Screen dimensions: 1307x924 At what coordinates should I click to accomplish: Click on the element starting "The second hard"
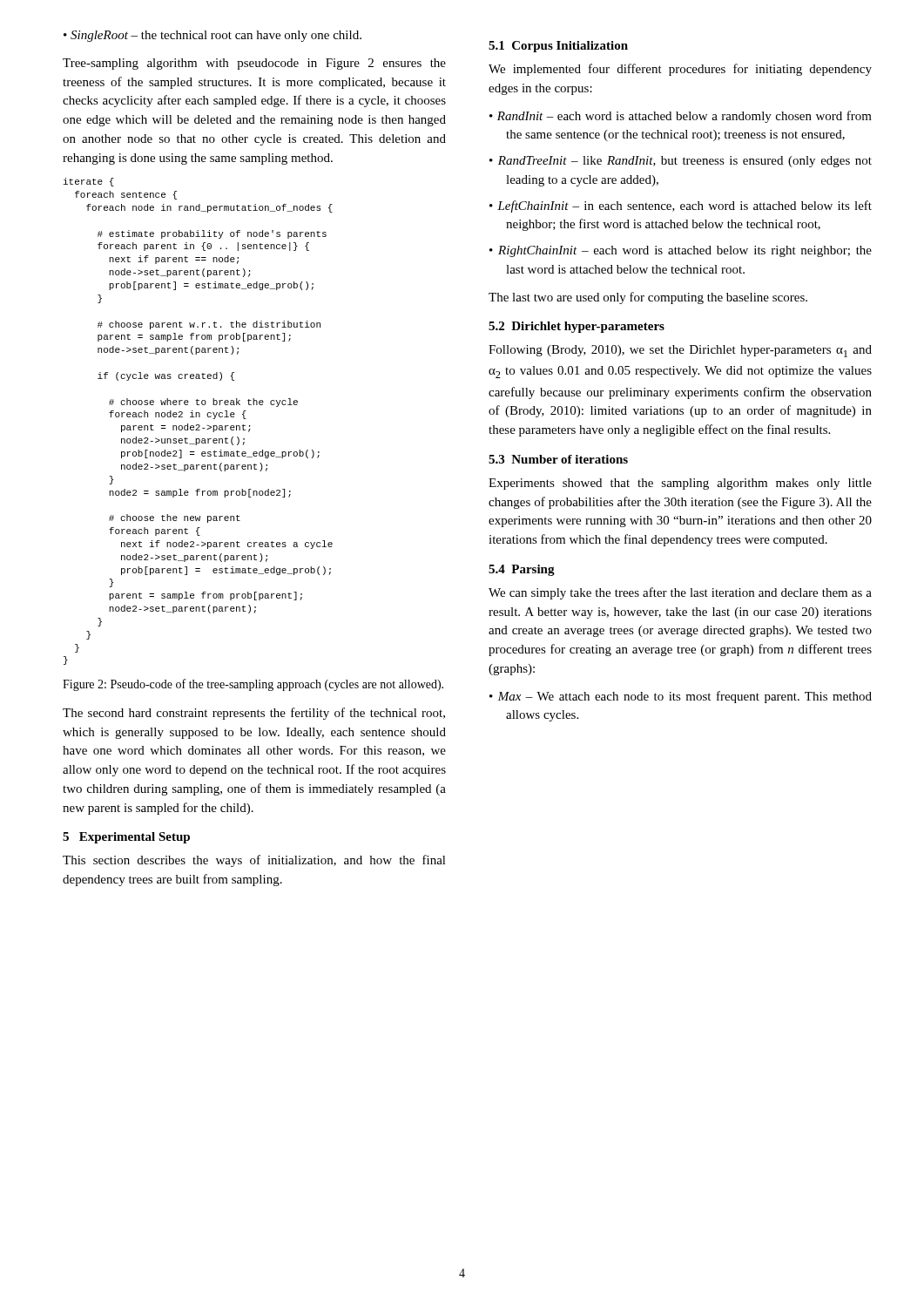point(254,761)
